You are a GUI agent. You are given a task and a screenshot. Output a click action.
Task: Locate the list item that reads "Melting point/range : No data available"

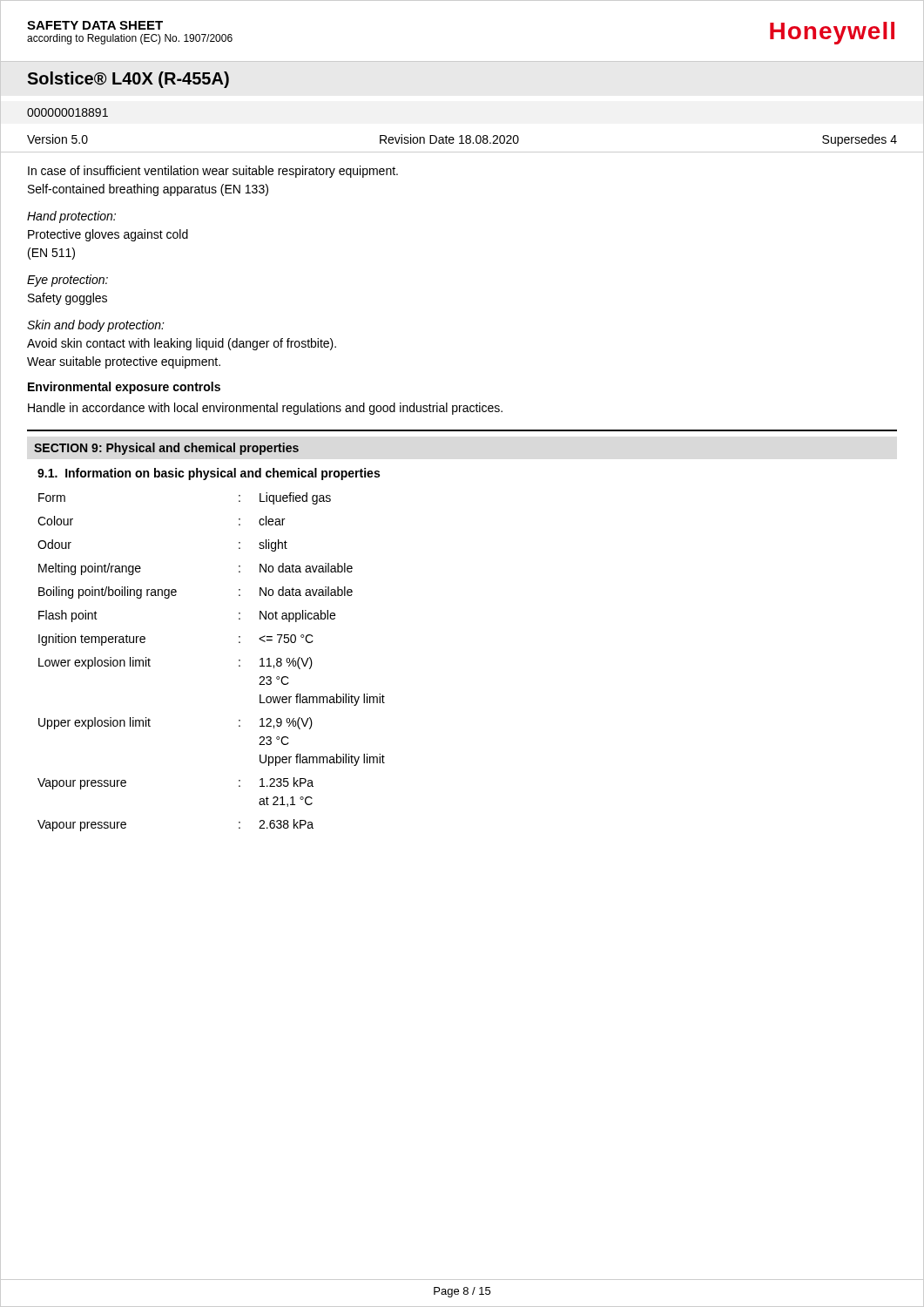[x=88, y=569]
